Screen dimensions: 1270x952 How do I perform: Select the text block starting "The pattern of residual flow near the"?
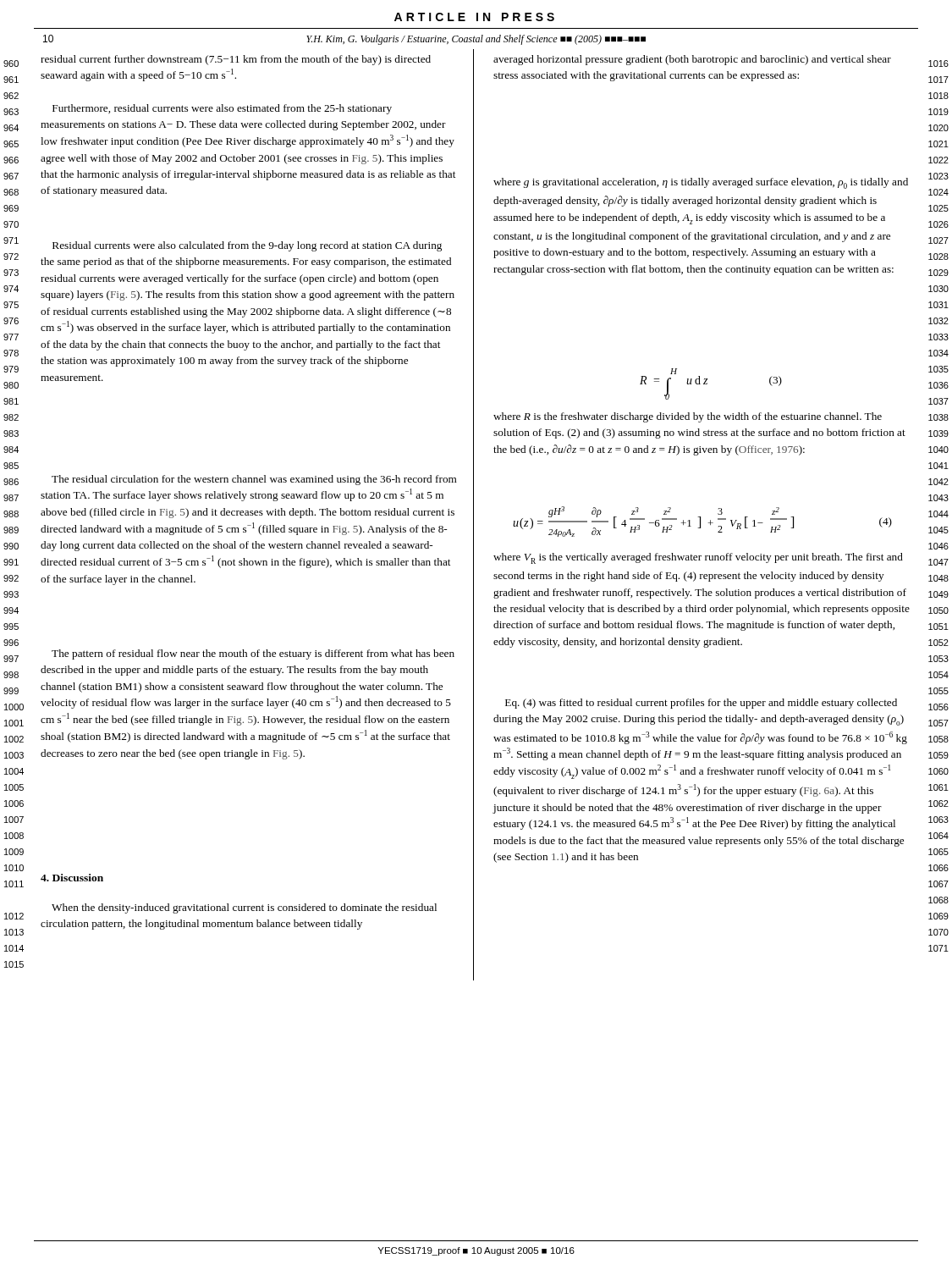[x=248, y=703]
